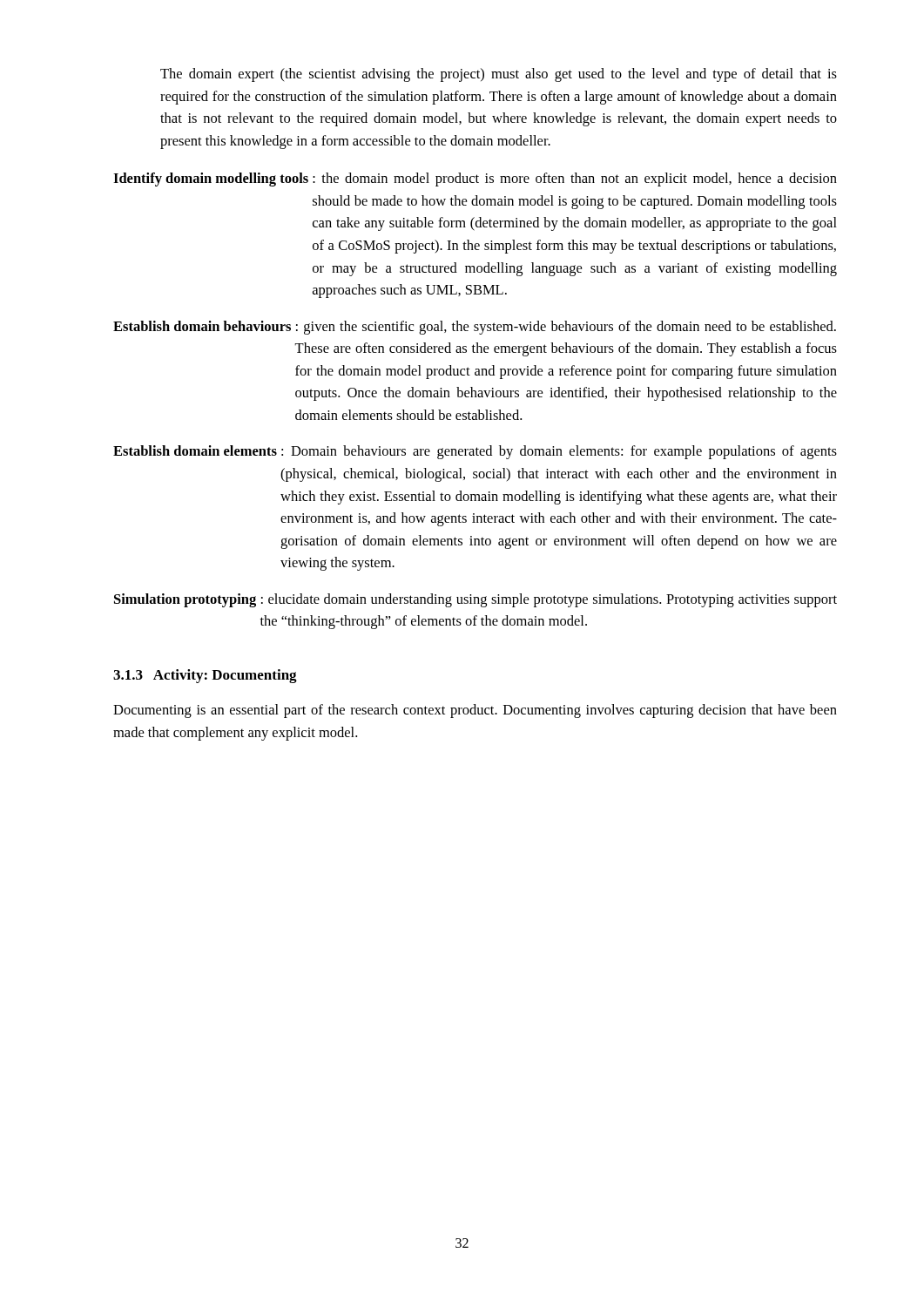This screenshot has height=1307, width=924.
Task: Navigate to the passage starting "Identify domain modelling tools : the"
Action: (475, 234)
